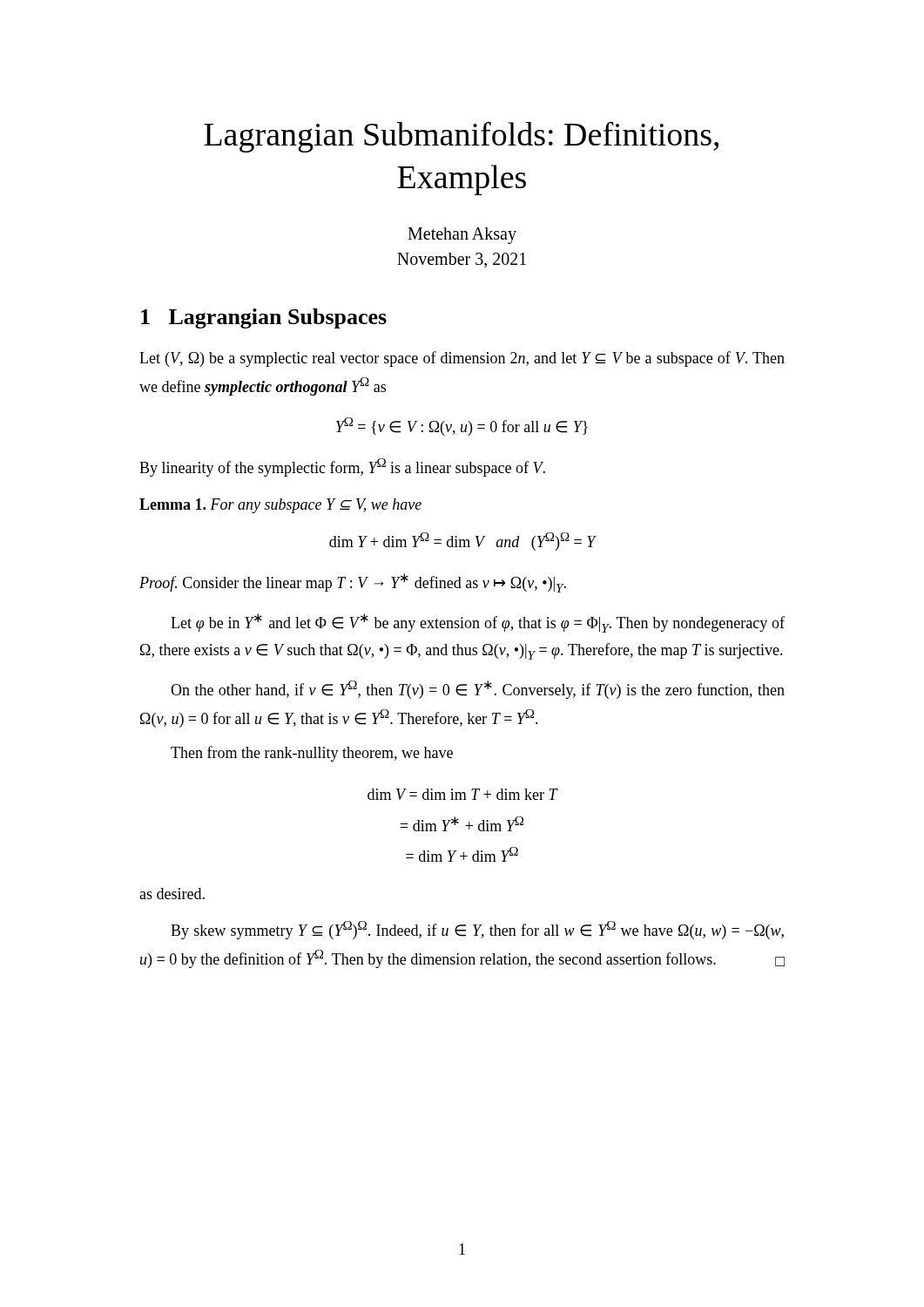Navigate to the text starting "1 Lagrangian Subspaces"
The width and height of the screenshot is (924, 1307).
tap(263, 317)
